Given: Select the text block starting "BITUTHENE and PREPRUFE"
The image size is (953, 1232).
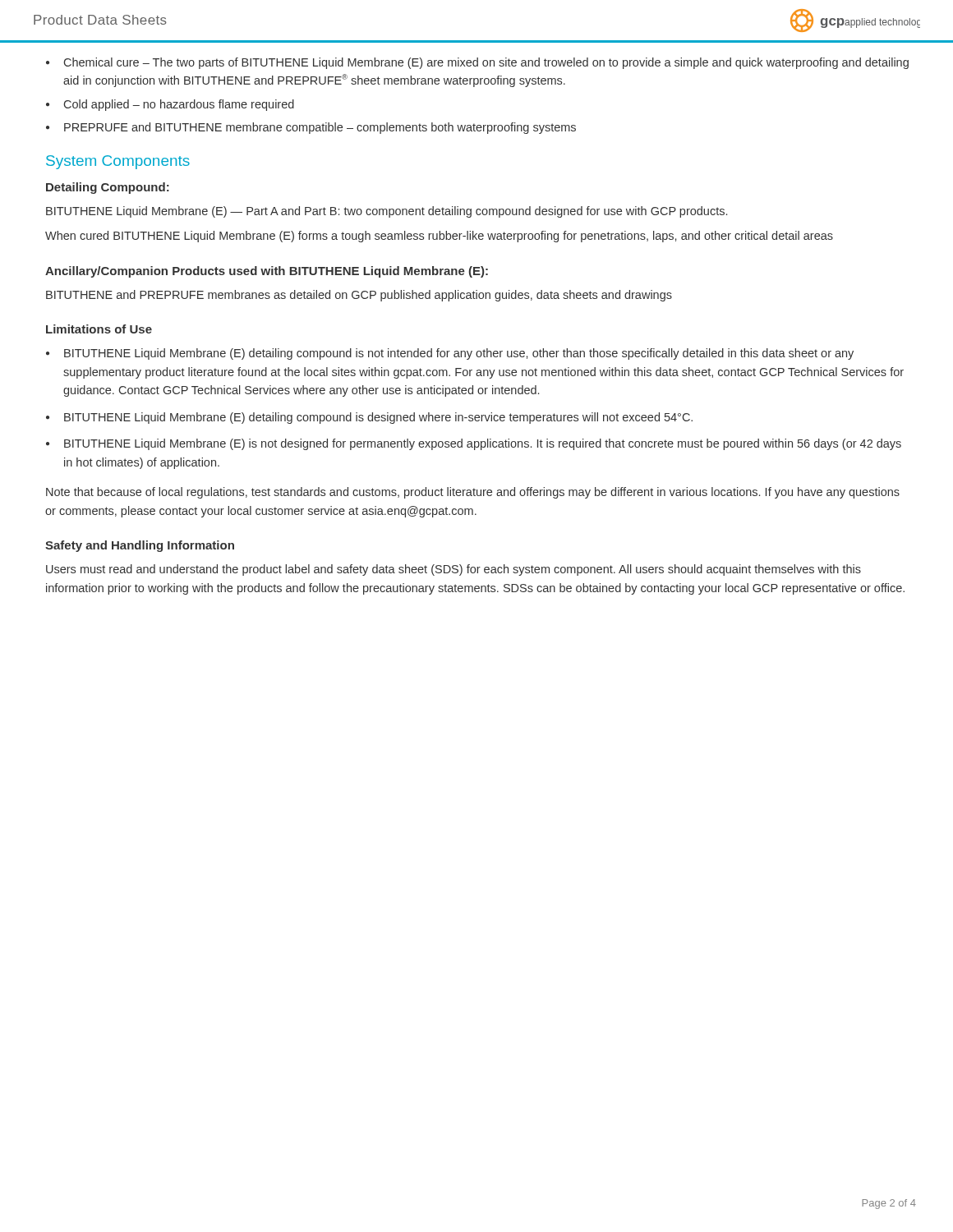Looking at the screenshot, I should (x=359, y=295).
